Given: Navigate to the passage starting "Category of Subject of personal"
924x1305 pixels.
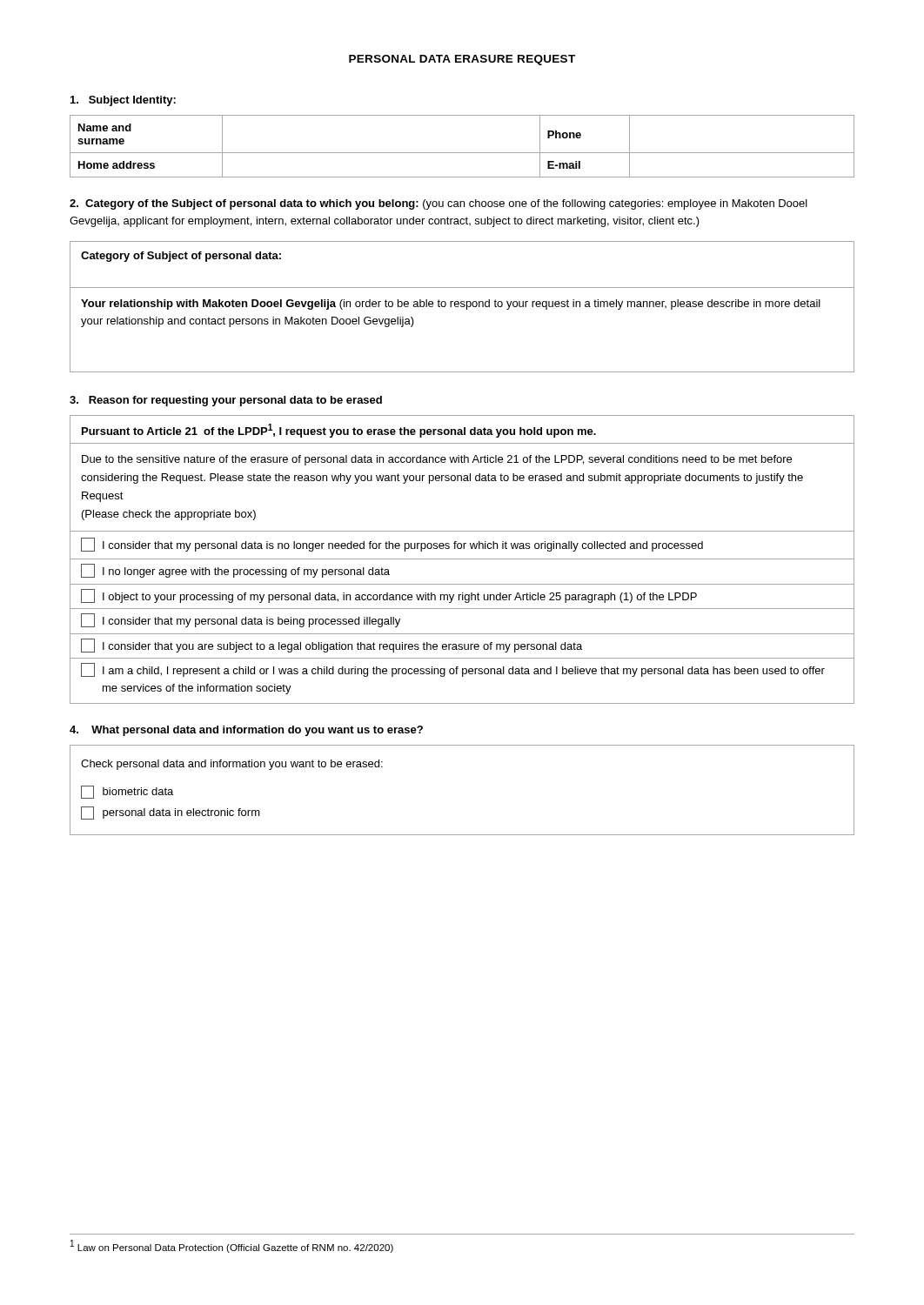Looking at the screenshot, I should pos(181,257).
